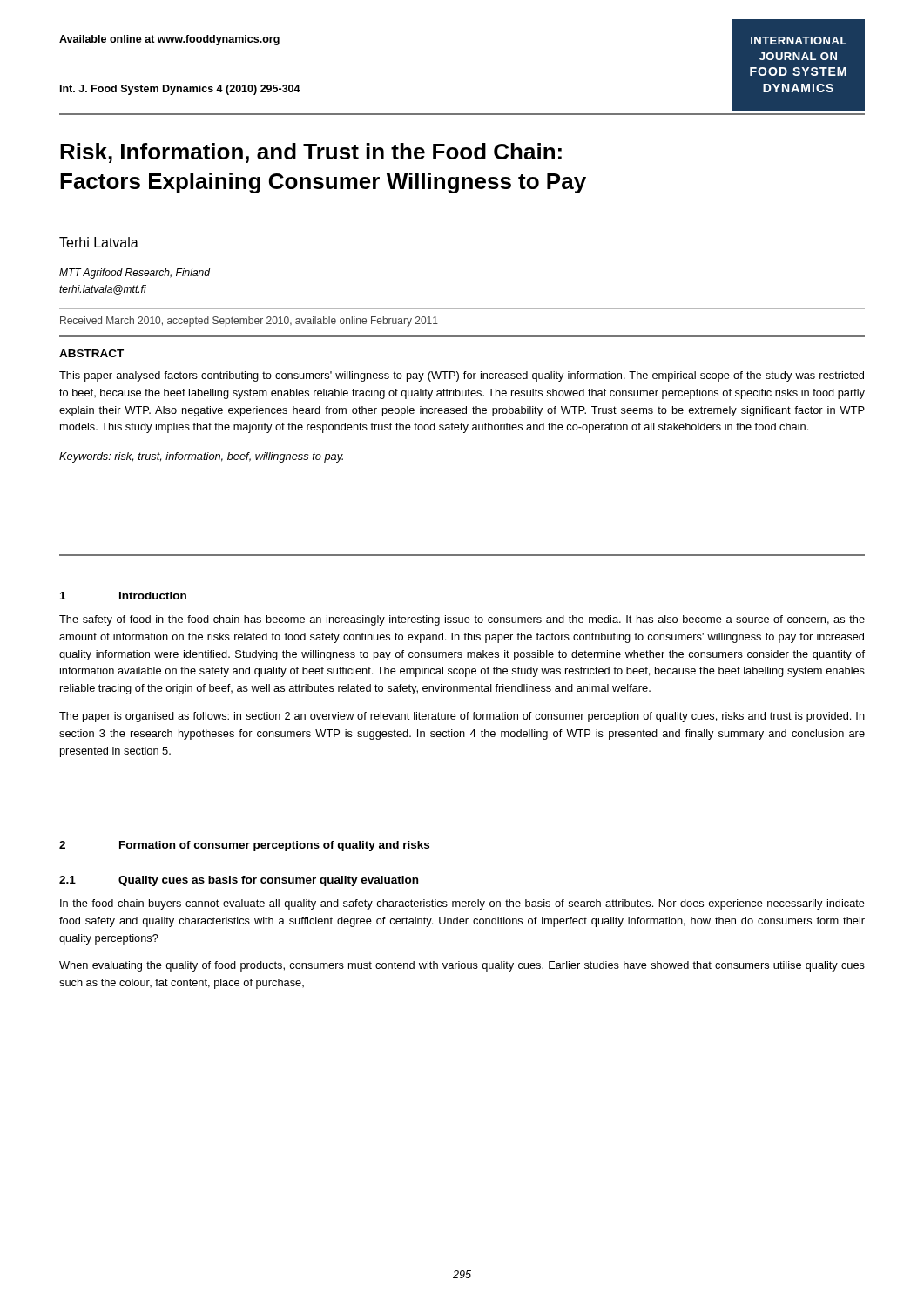Click on the section header with the text "2.1 Quality cues as basis for consumer quality"
The width and height of the screenshot is (924, 1307).
tap(239, 880)
